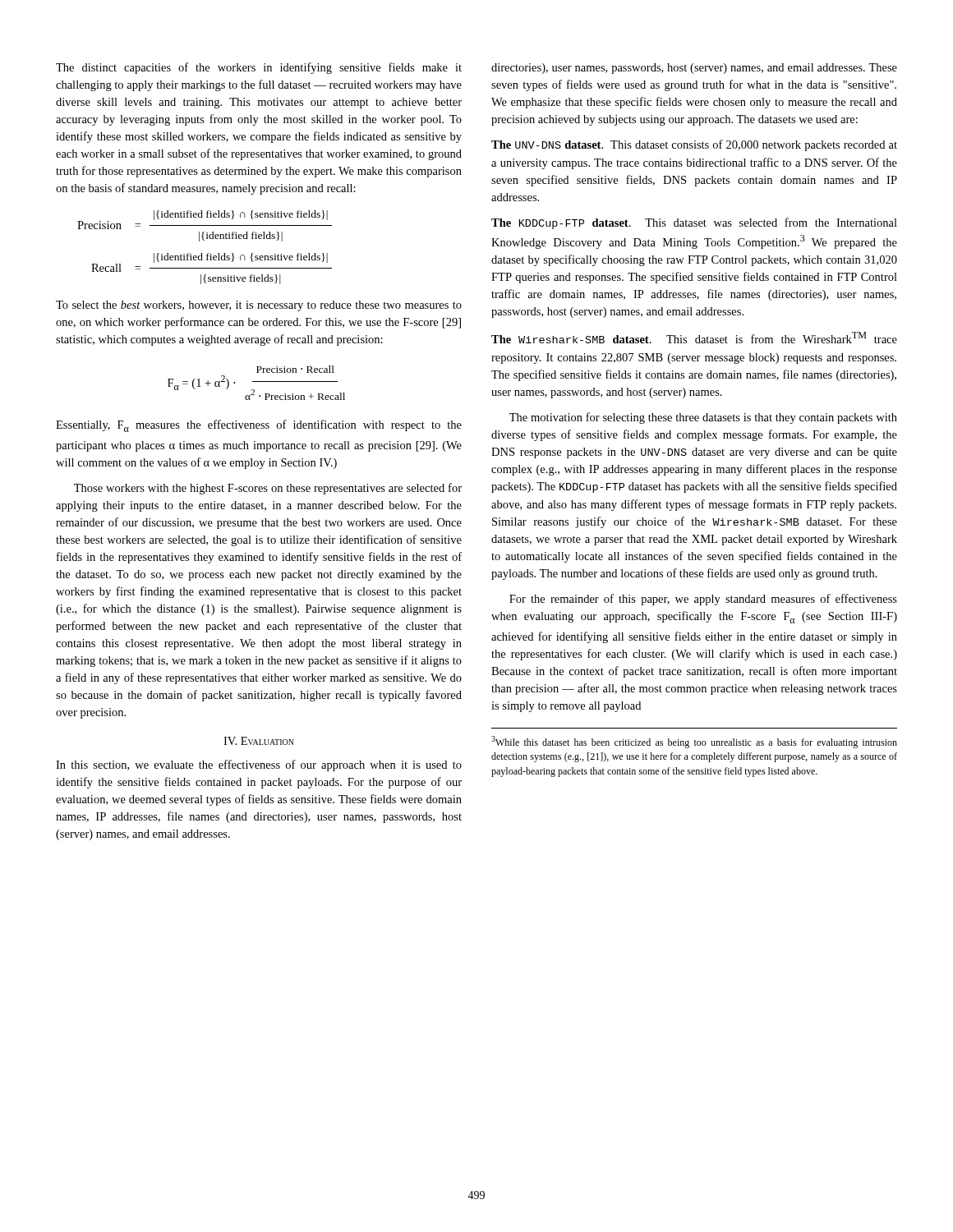This screenshot has height=1232, width=953.
Task: Locate the block of text that opens with "The UNV-DNS dataset. This dataset consists"
Action: coord(694,171)
